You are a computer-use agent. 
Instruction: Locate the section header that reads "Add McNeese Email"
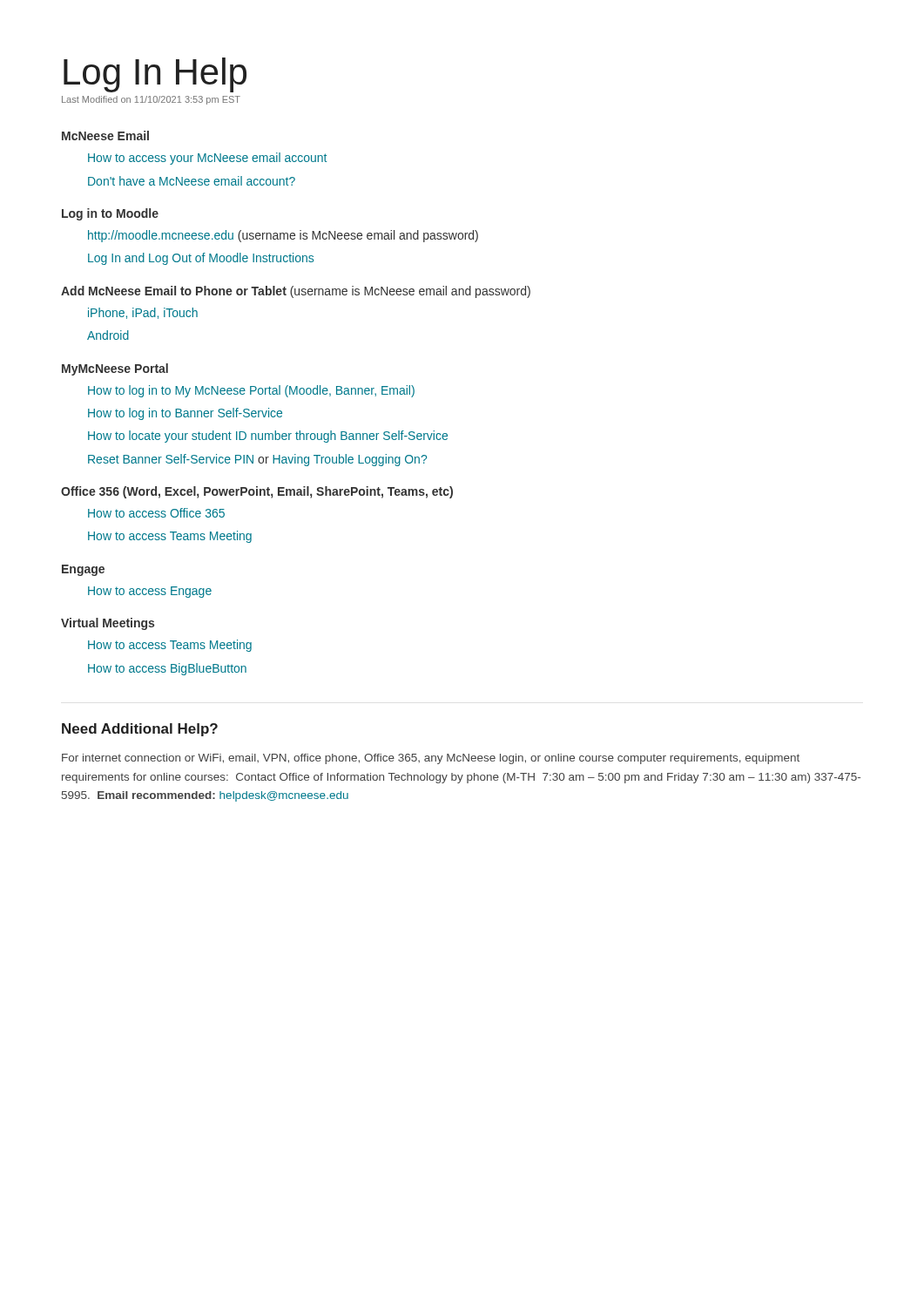point(462,291)
